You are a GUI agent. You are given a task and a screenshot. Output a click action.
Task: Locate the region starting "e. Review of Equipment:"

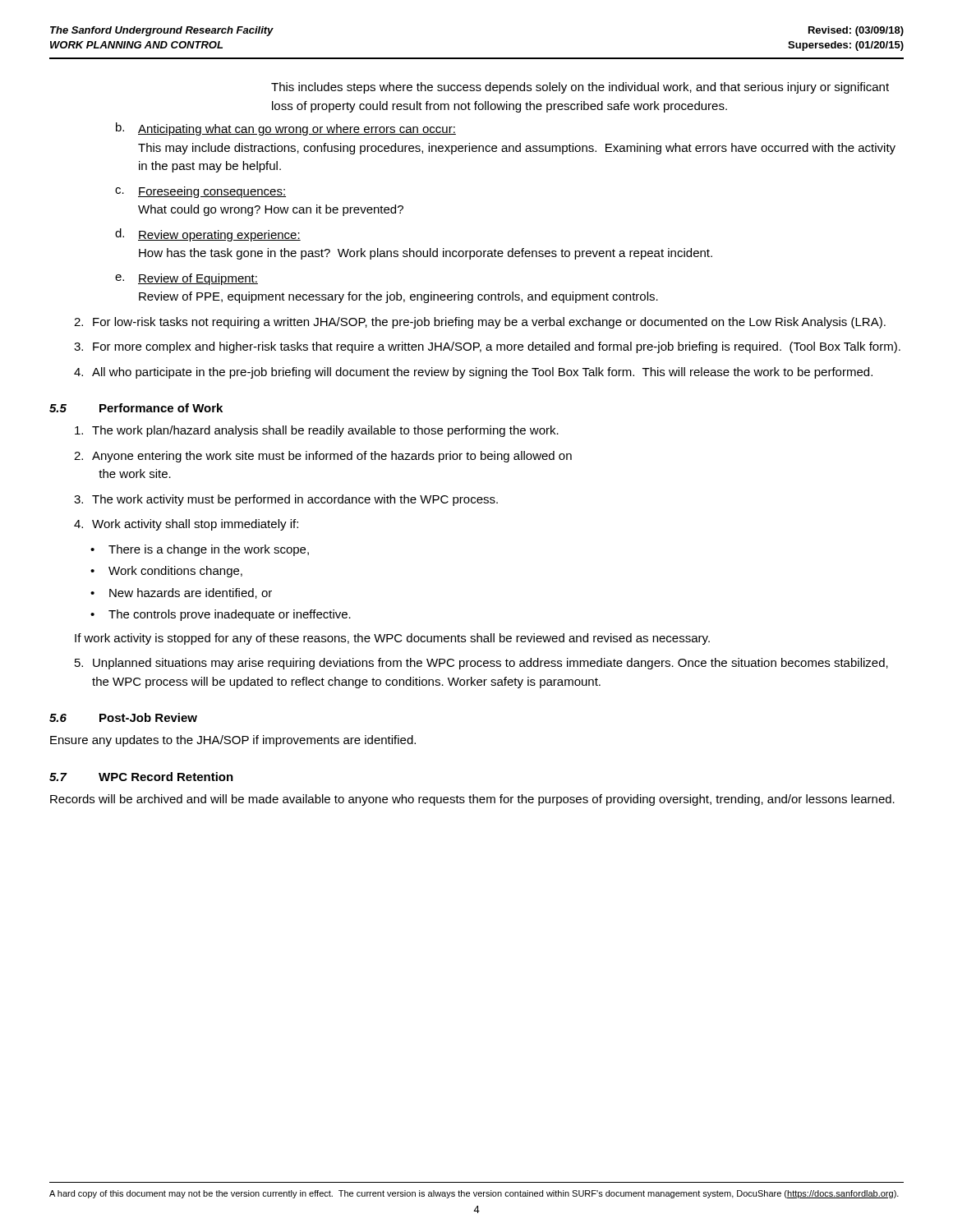click(x=509, y=287)
